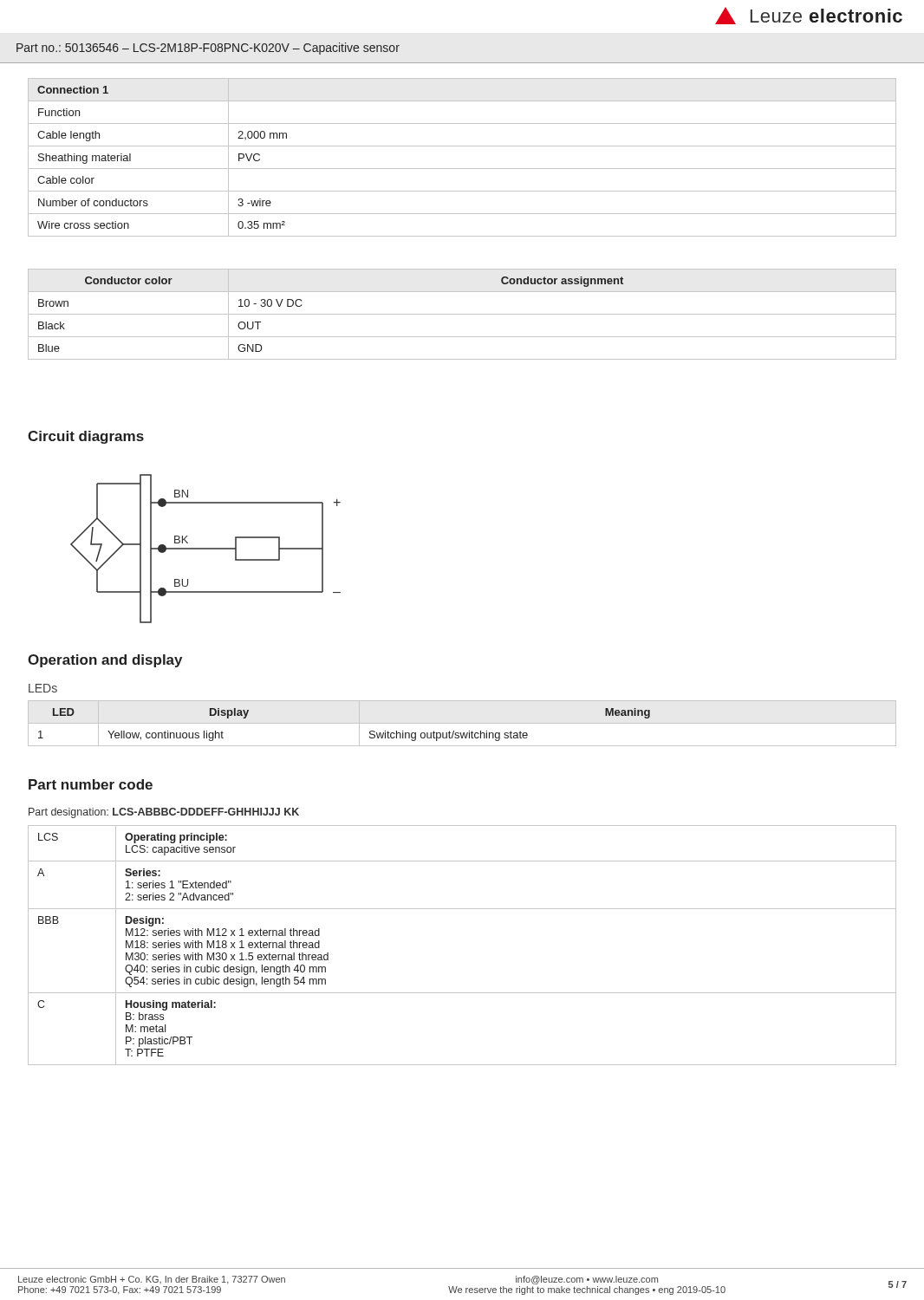Find the text starting "Operation and display"
This screenshot has height=1300, width=924.
pos(105,660)
